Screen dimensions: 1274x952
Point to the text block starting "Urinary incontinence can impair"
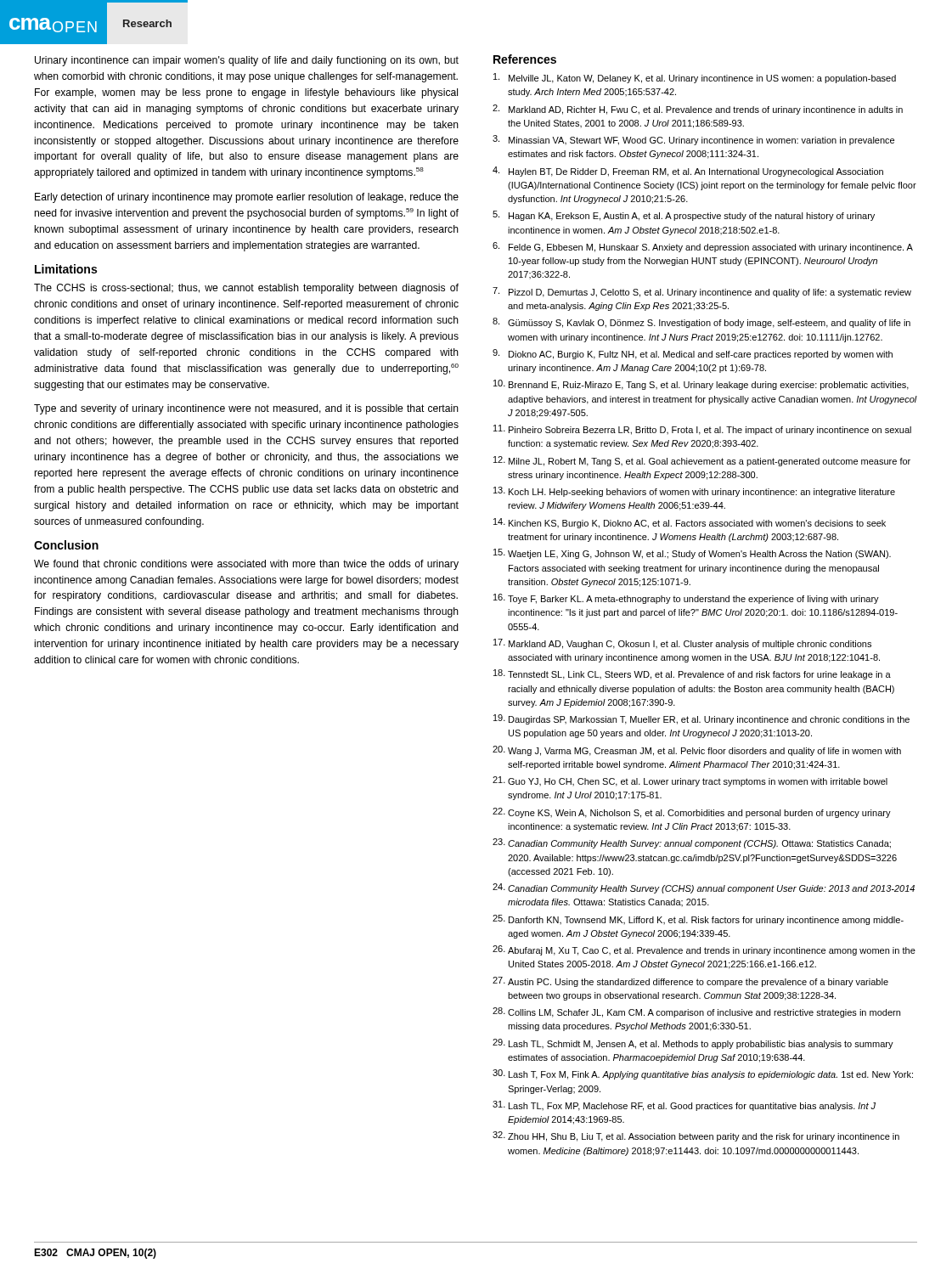coord(246,117)
